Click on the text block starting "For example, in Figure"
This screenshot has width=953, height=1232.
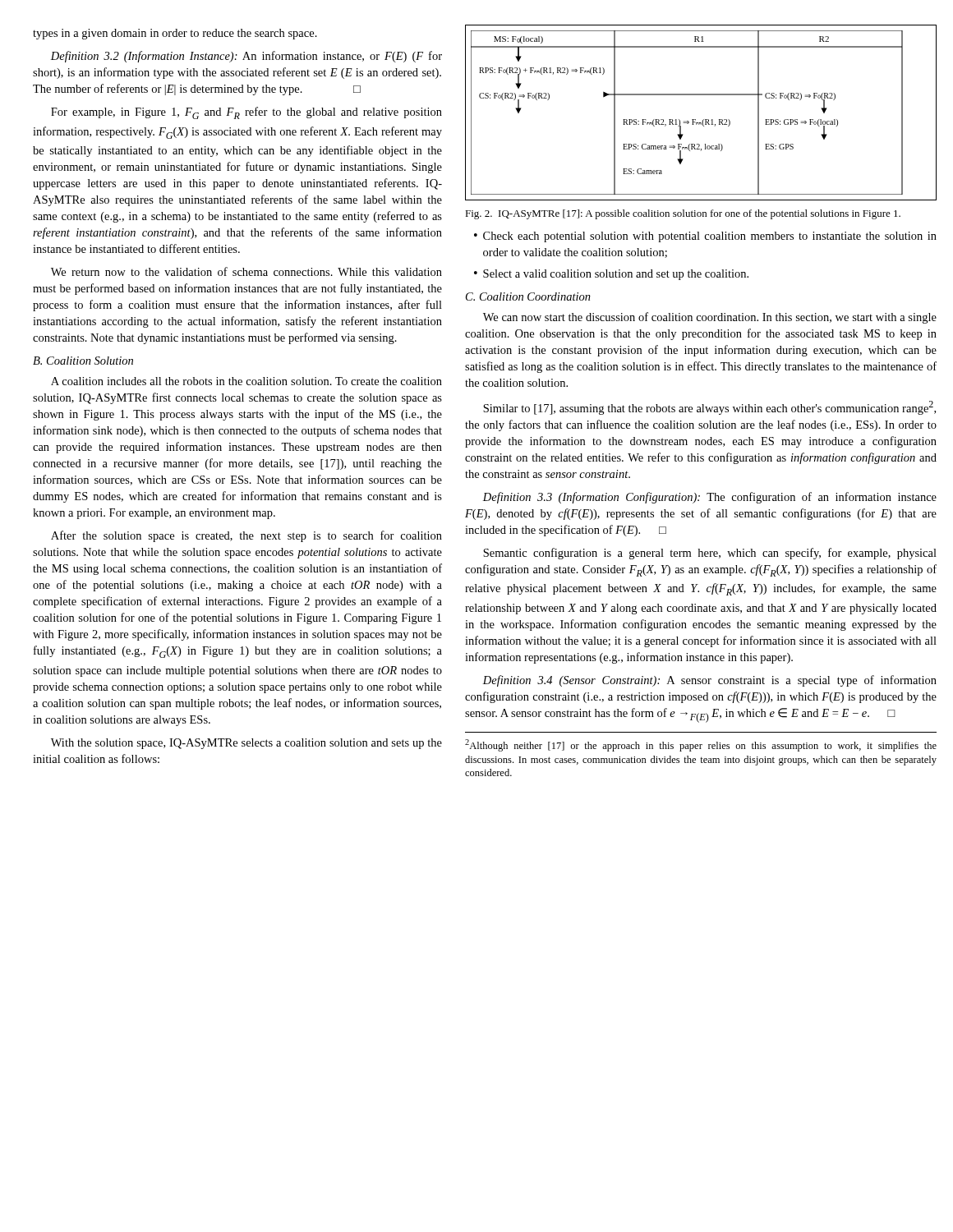pyautogui.click(x=237, y=180)
